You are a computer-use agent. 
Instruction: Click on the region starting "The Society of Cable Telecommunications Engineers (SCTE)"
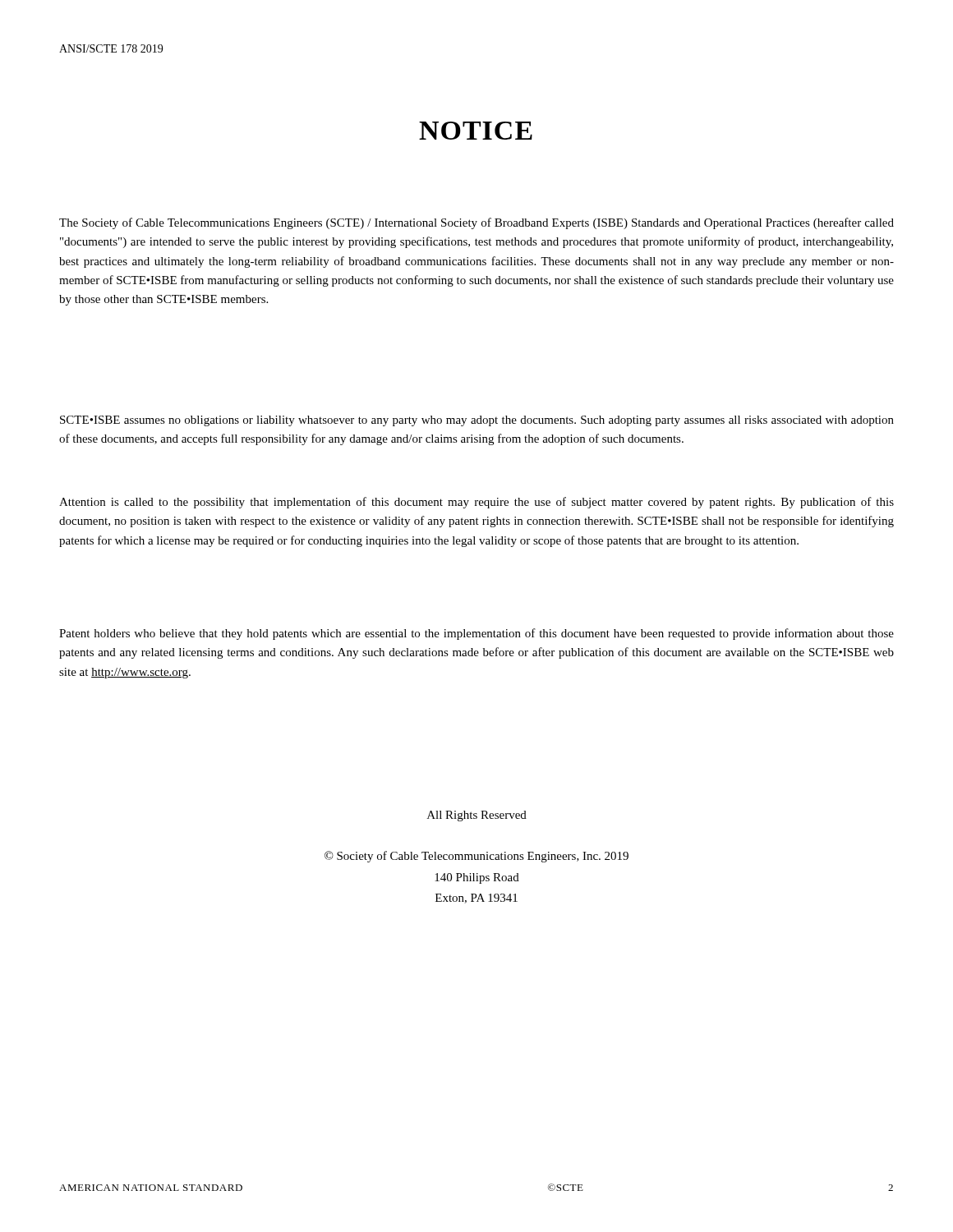click(476, 261)
